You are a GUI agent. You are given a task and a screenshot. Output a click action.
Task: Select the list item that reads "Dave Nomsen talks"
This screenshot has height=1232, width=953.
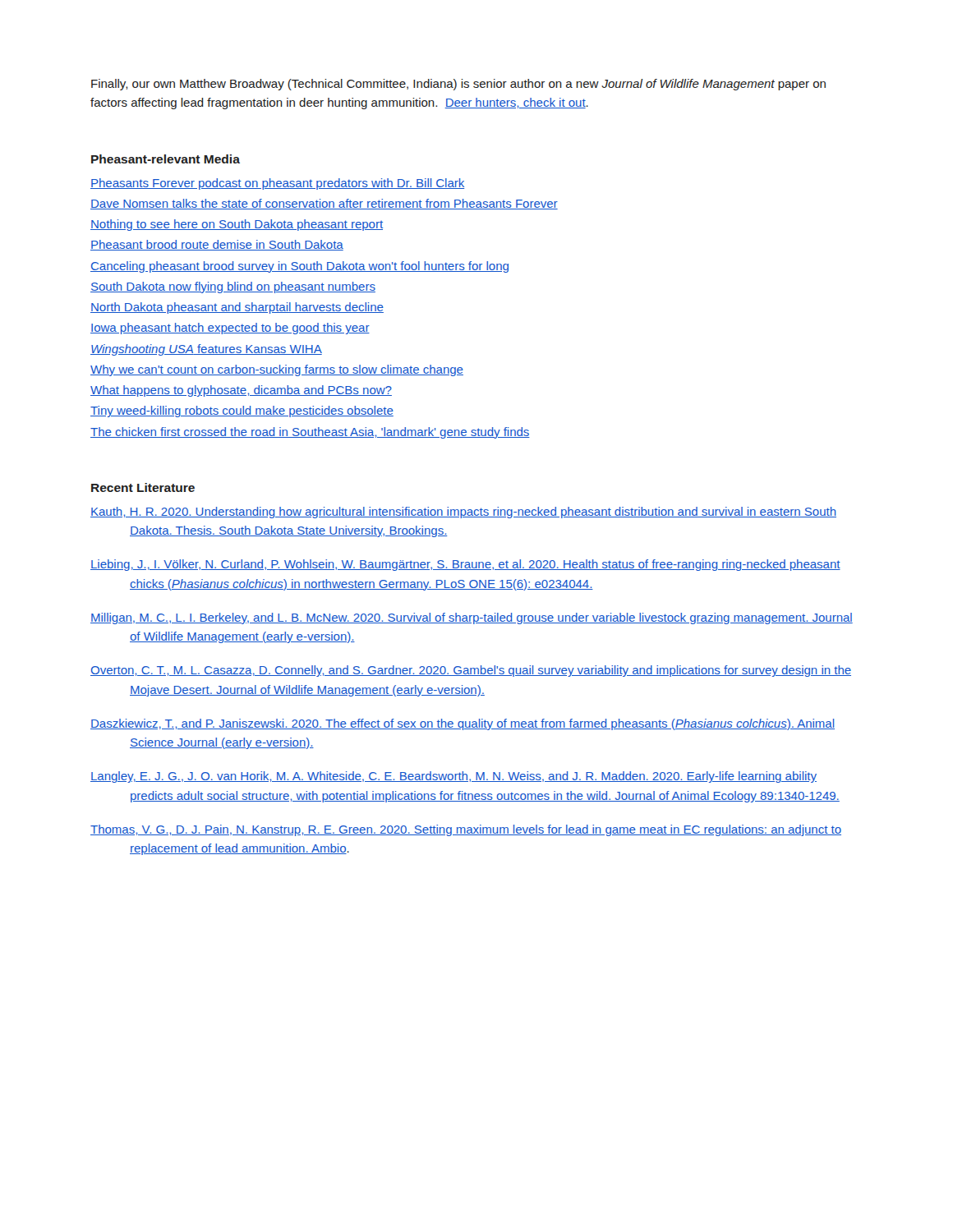(324, 203)
